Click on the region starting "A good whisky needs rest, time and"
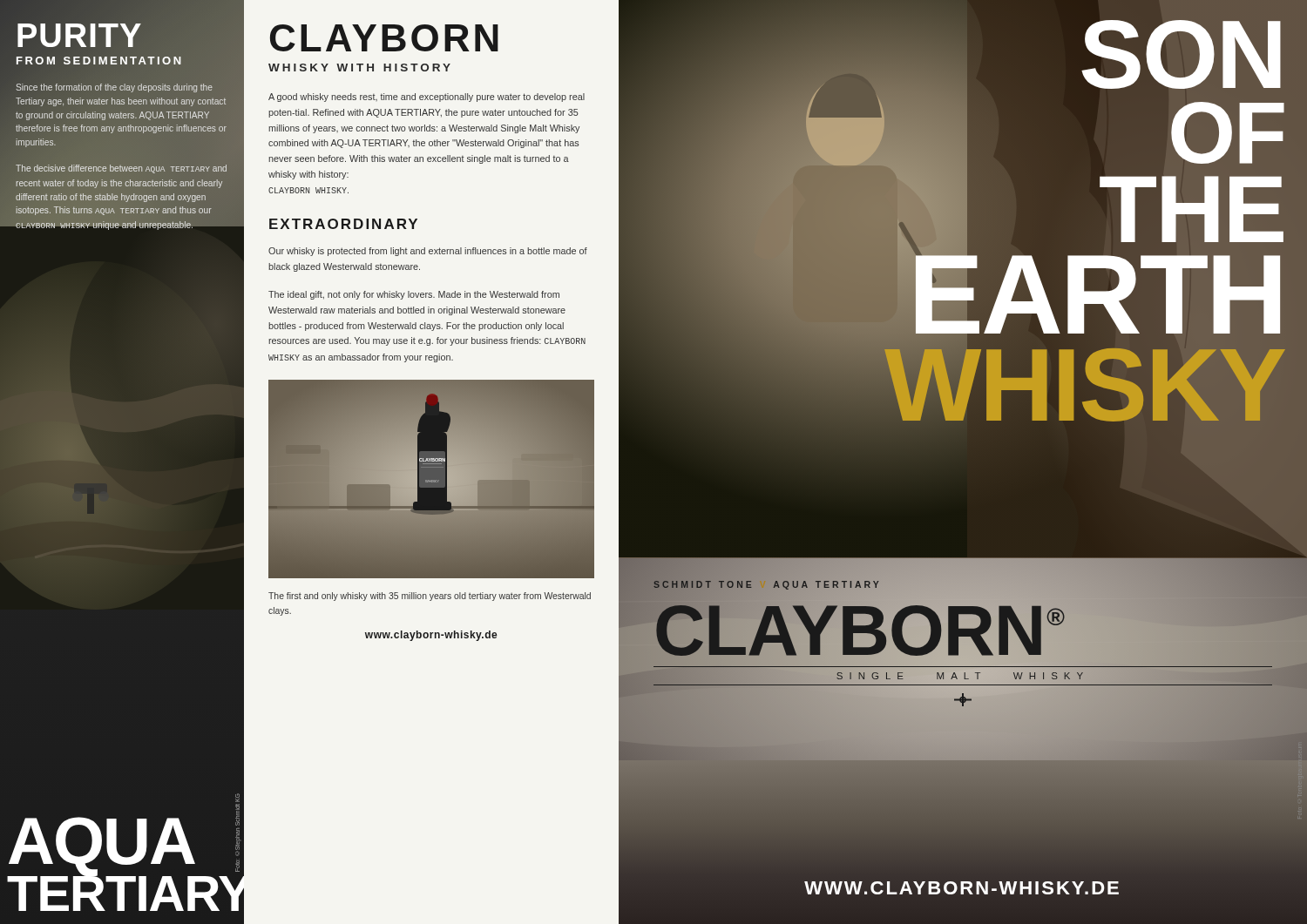1307x924 pixels. click(x=427, y=144)
